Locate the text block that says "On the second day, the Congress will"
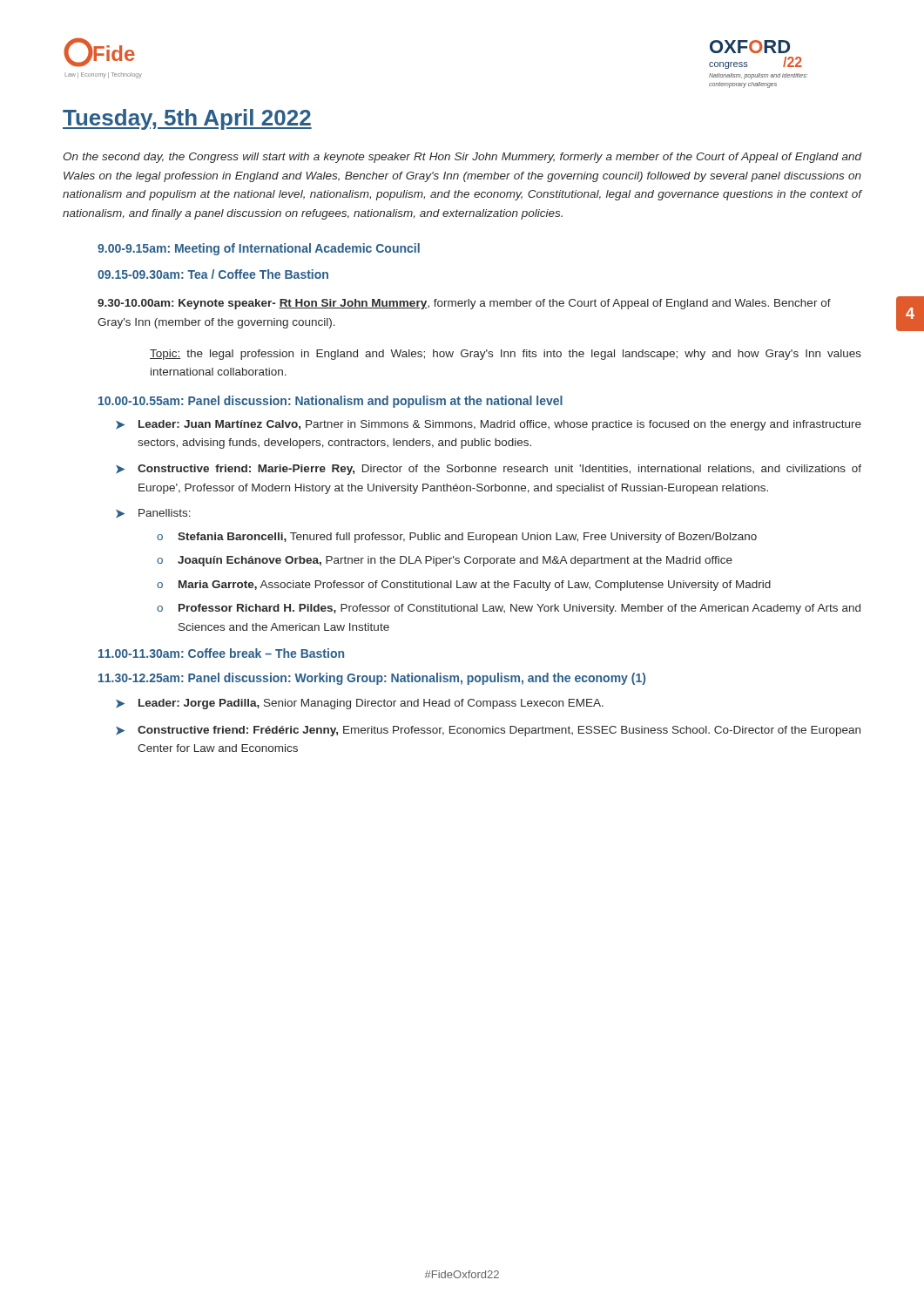Screen dimensions: 1307x924 tap(462, 185)
